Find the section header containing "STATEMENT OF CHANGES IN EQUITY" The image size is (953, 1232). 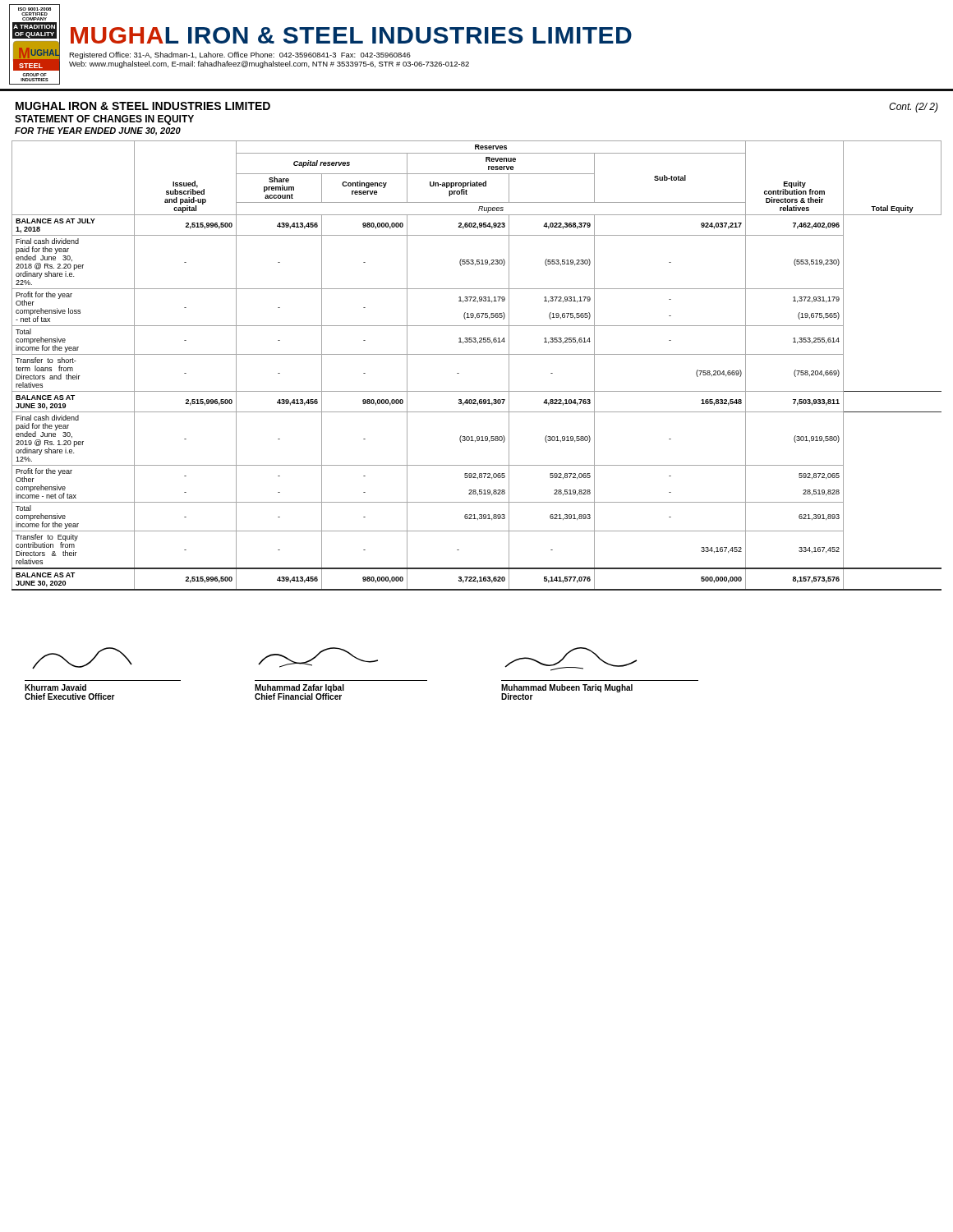[x=104, y=119]
